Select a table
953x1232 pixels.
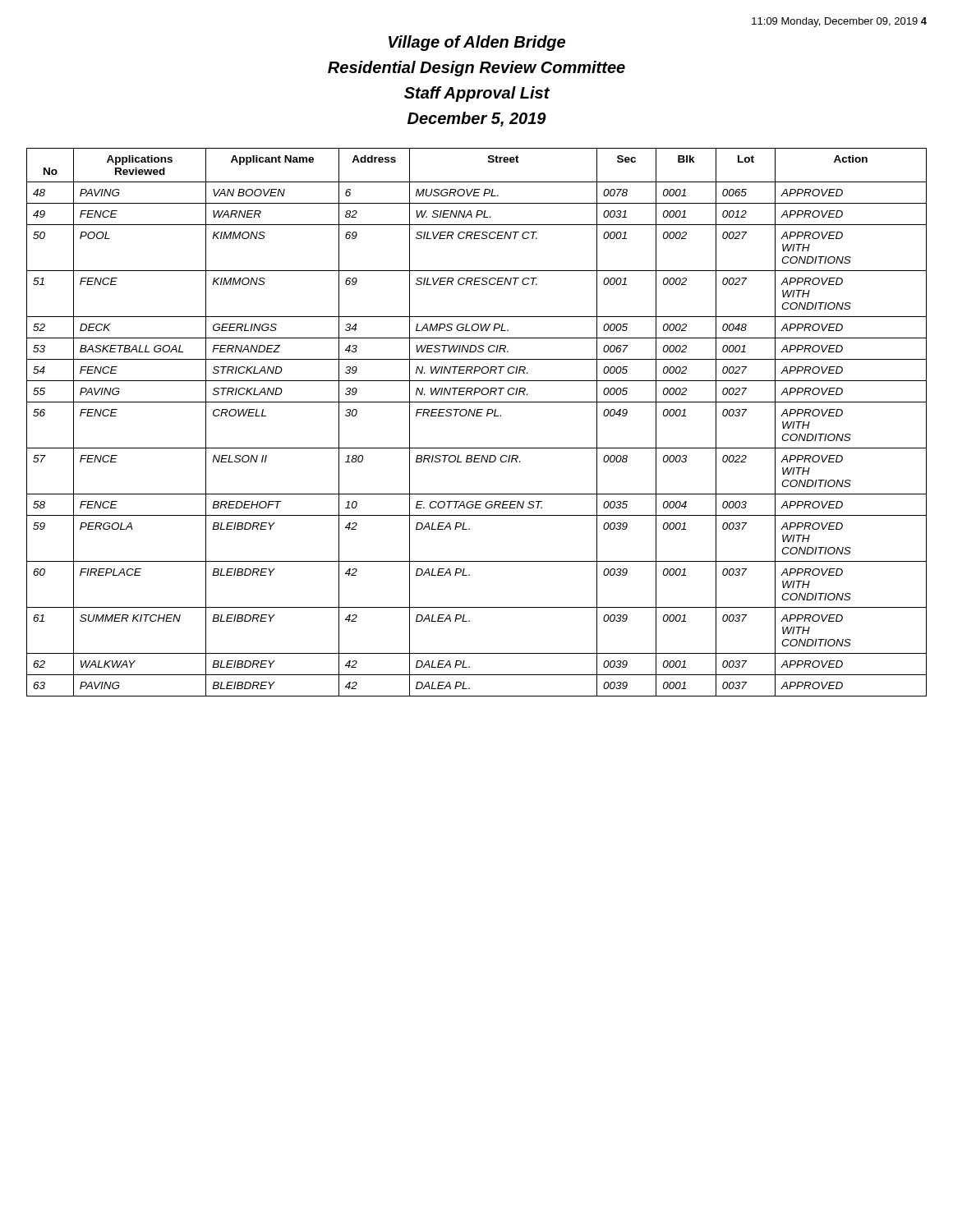pos(476,422)
